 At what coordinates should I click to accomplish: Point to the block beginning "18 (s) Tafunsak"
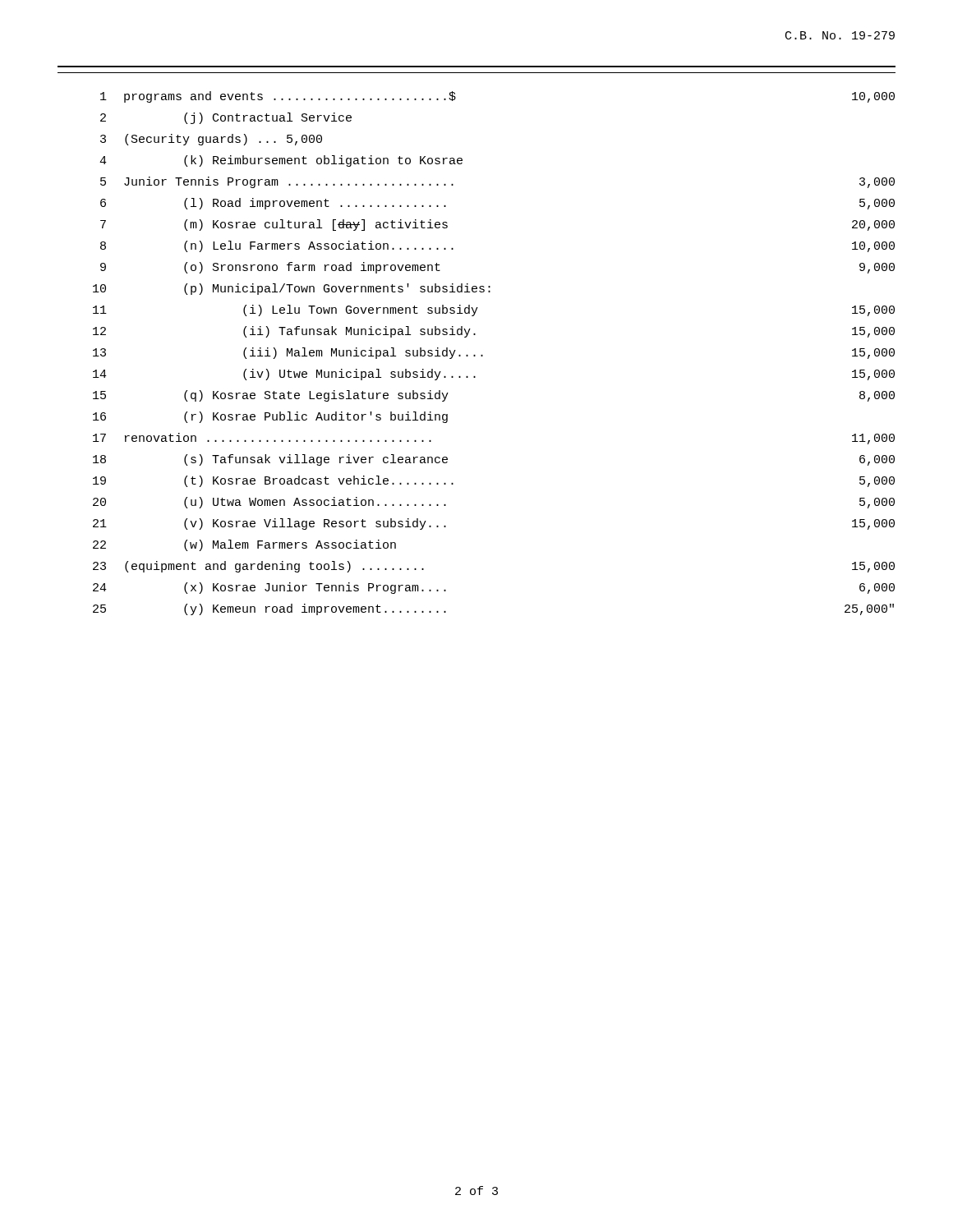[96, 460]
